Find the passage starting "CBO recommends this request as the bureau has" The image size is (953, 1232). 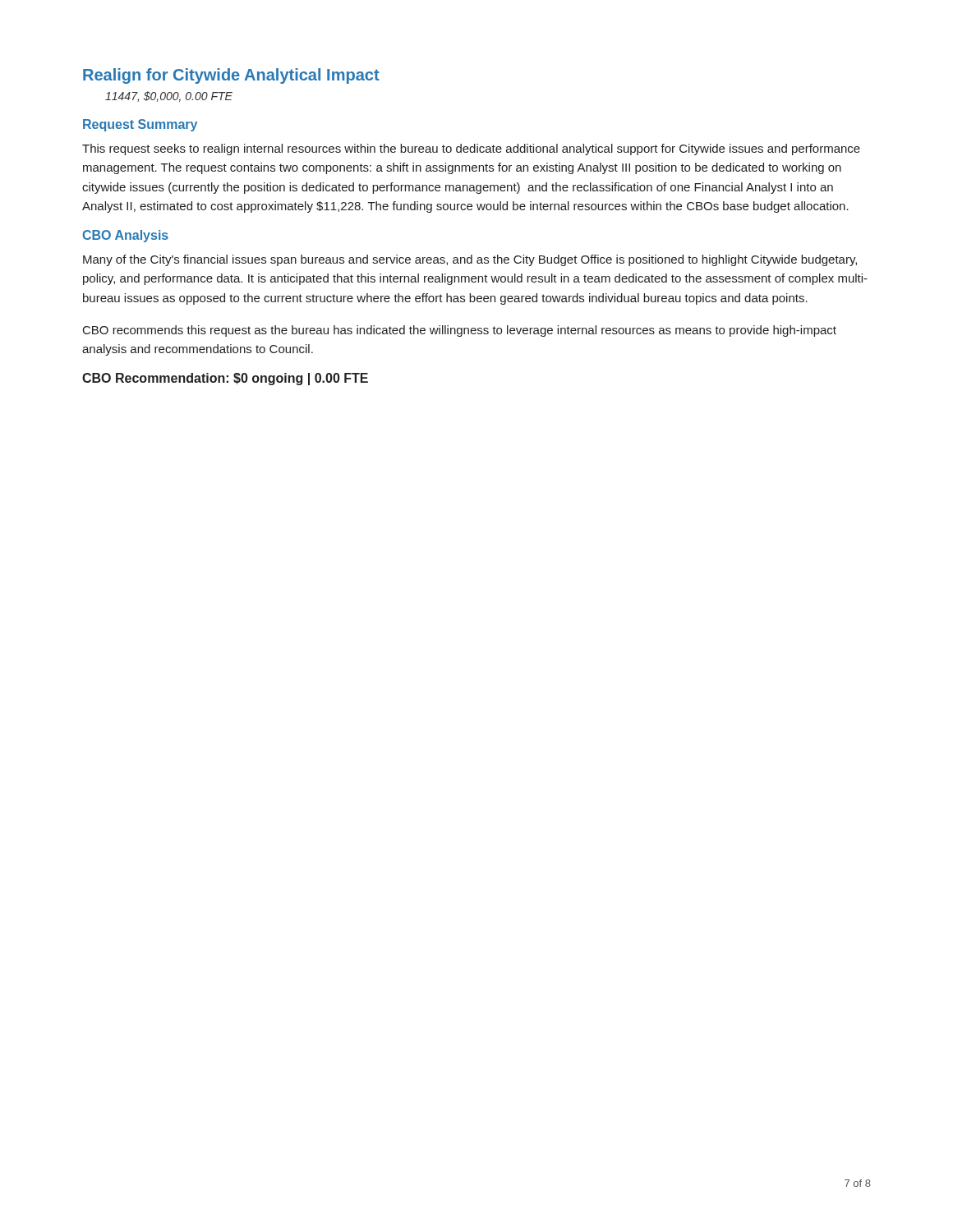(459, 339)
